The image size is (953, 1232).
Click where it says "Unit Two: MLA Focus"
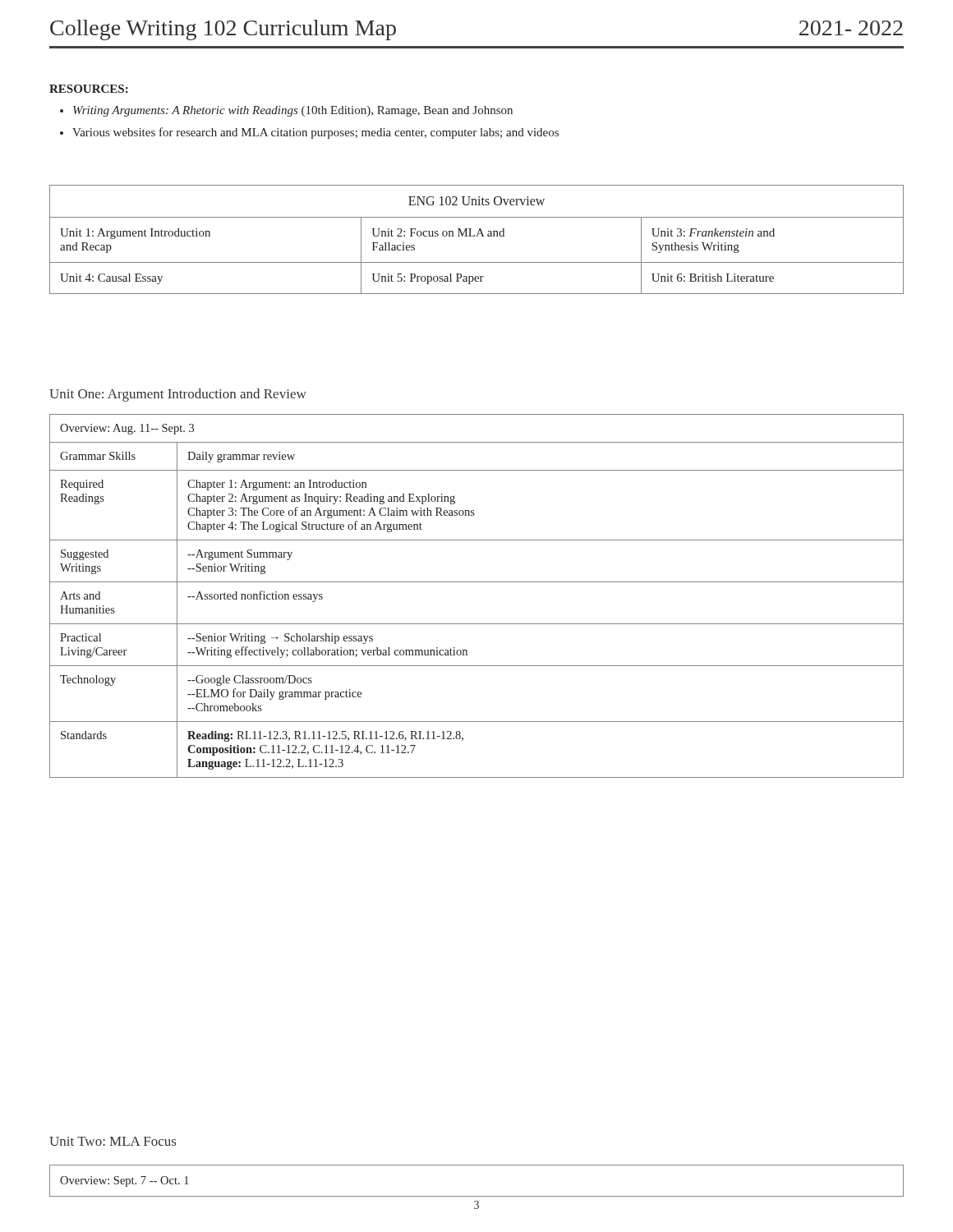(113, 1141)
